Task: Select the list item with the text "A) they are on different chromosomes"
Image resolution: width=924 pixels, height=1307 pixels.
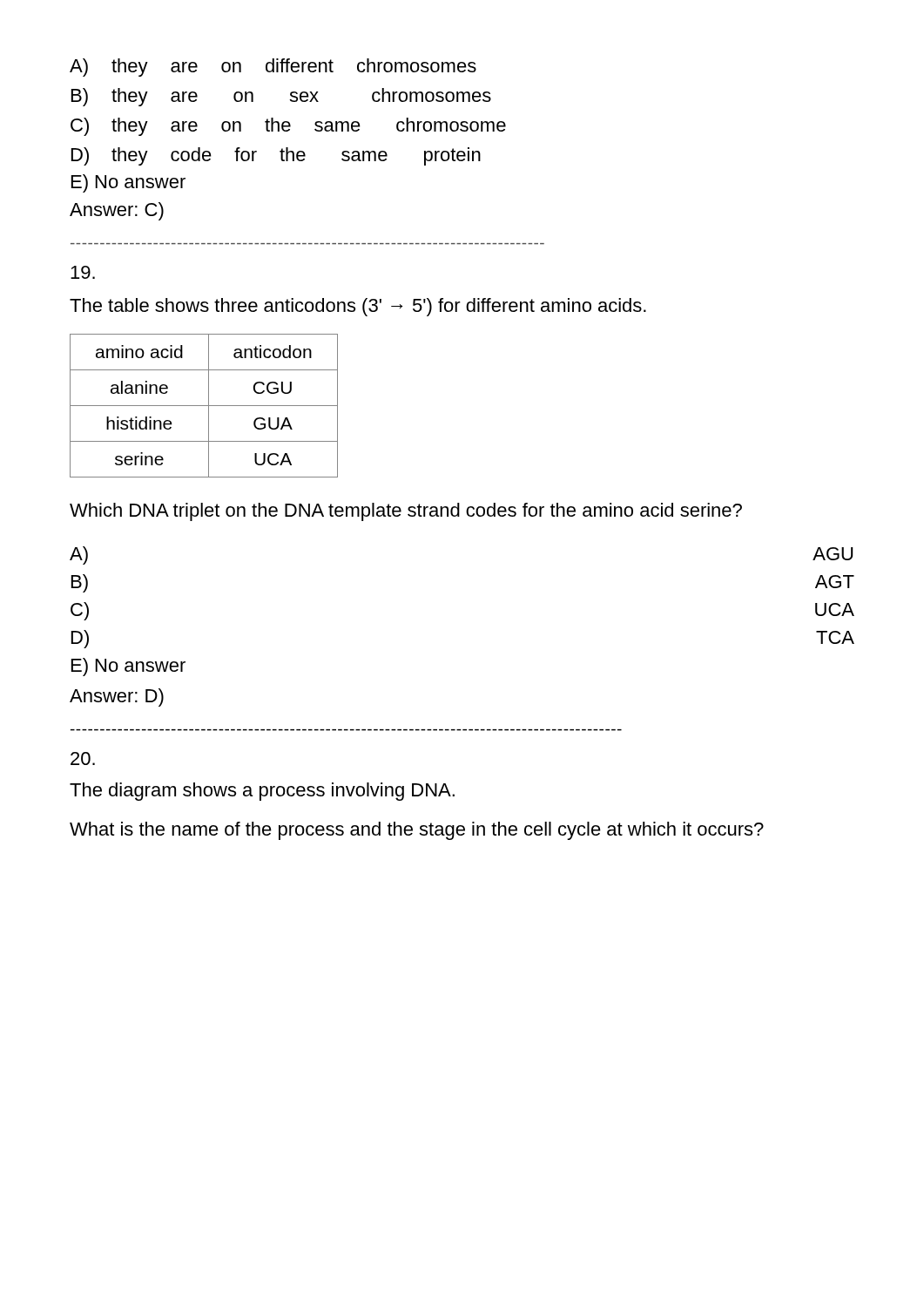Action: tap(273, 66)
